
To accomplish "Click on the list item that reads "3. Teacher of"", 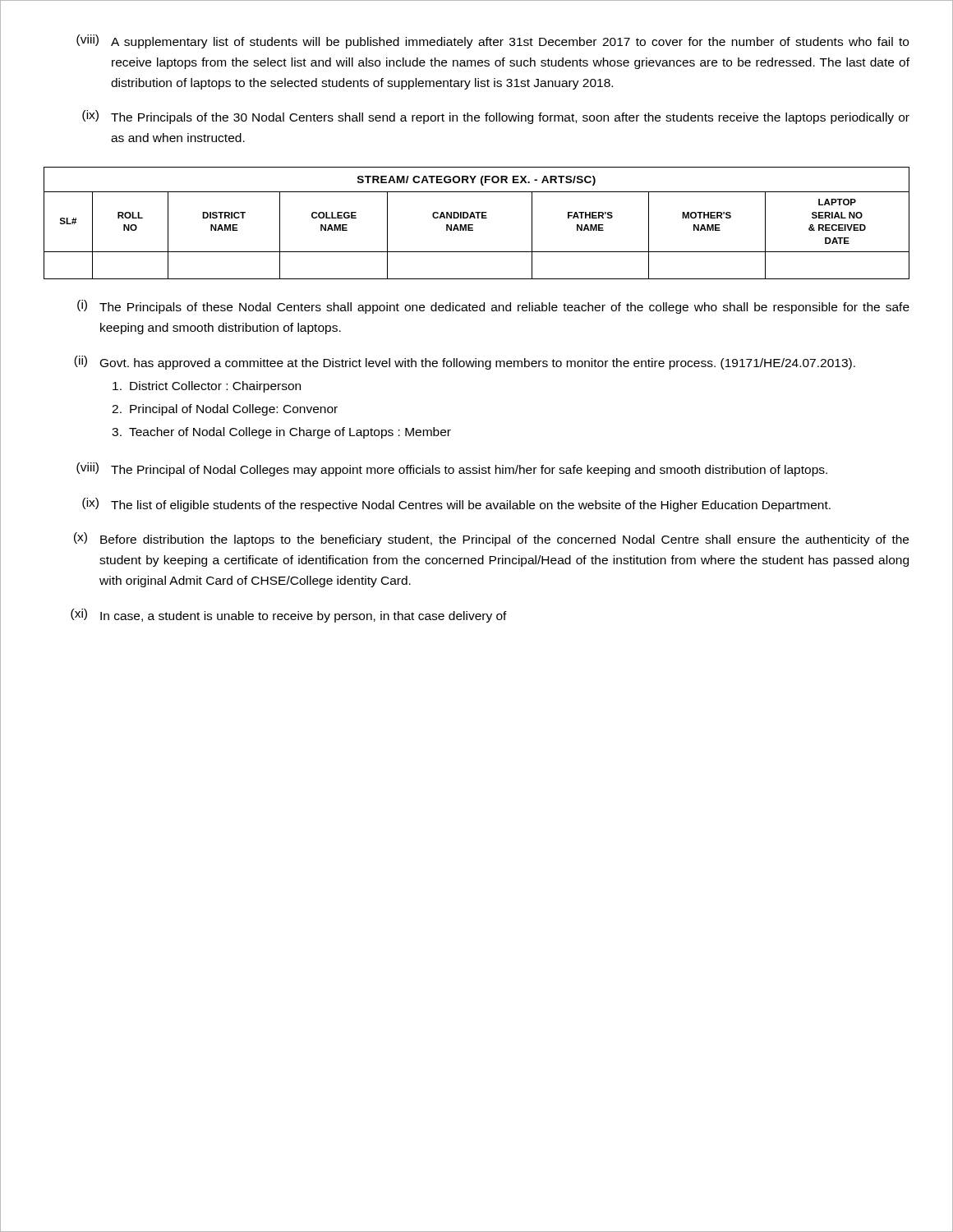I will coord(275,432).
